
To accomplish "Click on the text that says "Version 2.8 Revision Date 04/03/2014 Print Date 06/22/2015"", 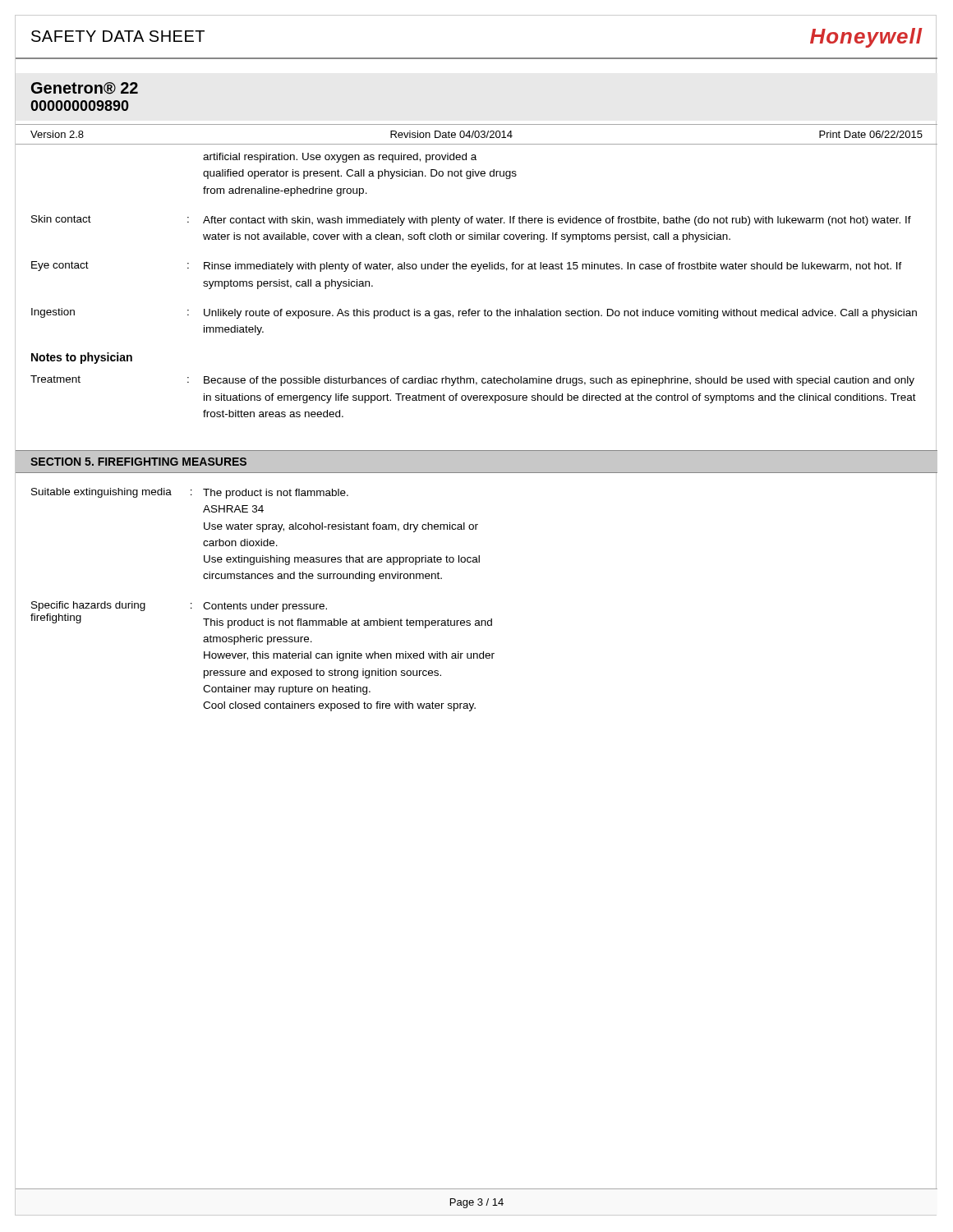I will click(x=476, y=134).
